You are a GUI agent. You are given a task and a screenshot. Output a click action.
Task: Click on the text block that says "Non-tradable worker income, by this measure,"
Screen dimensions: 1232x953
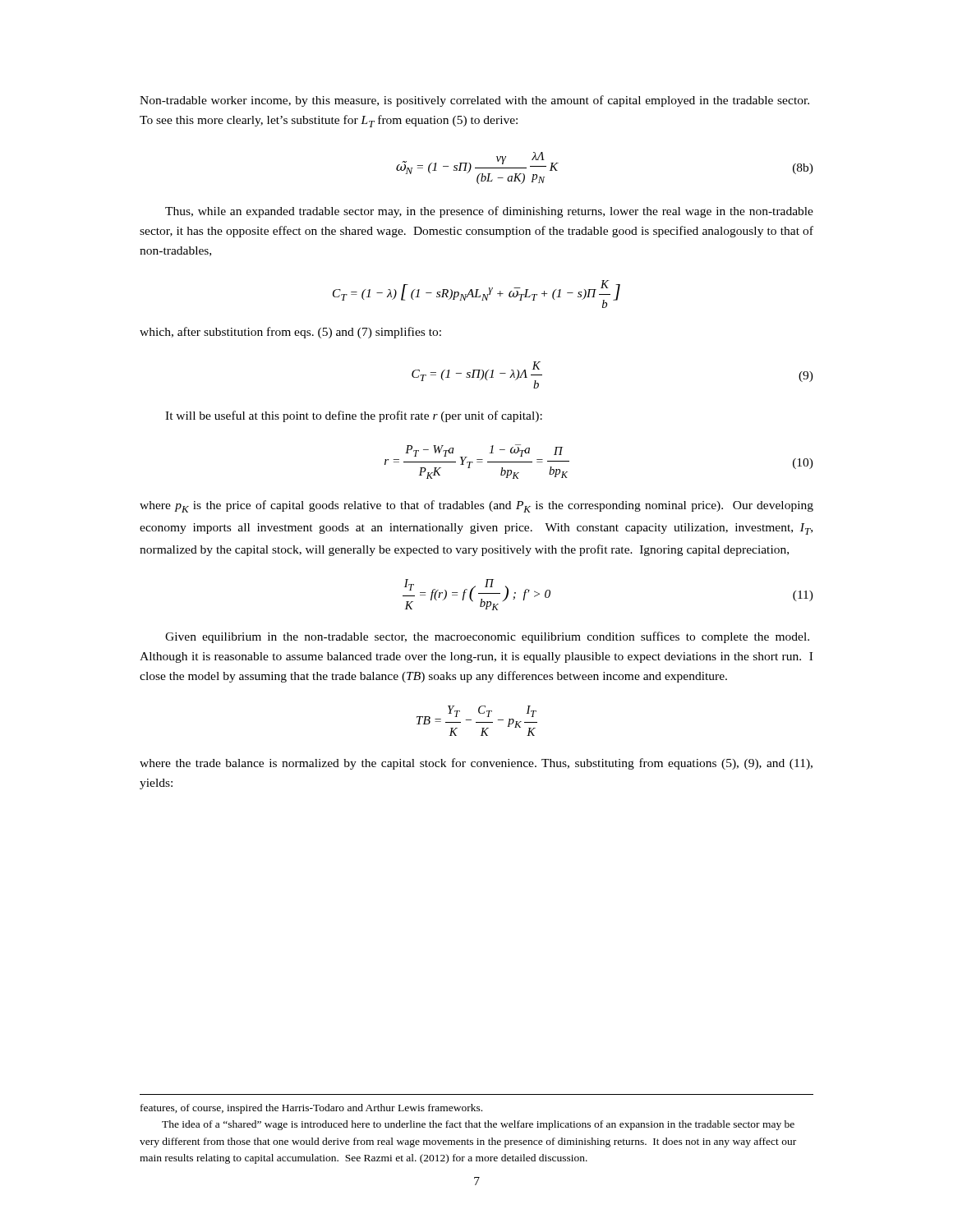(x=476, y=111)
